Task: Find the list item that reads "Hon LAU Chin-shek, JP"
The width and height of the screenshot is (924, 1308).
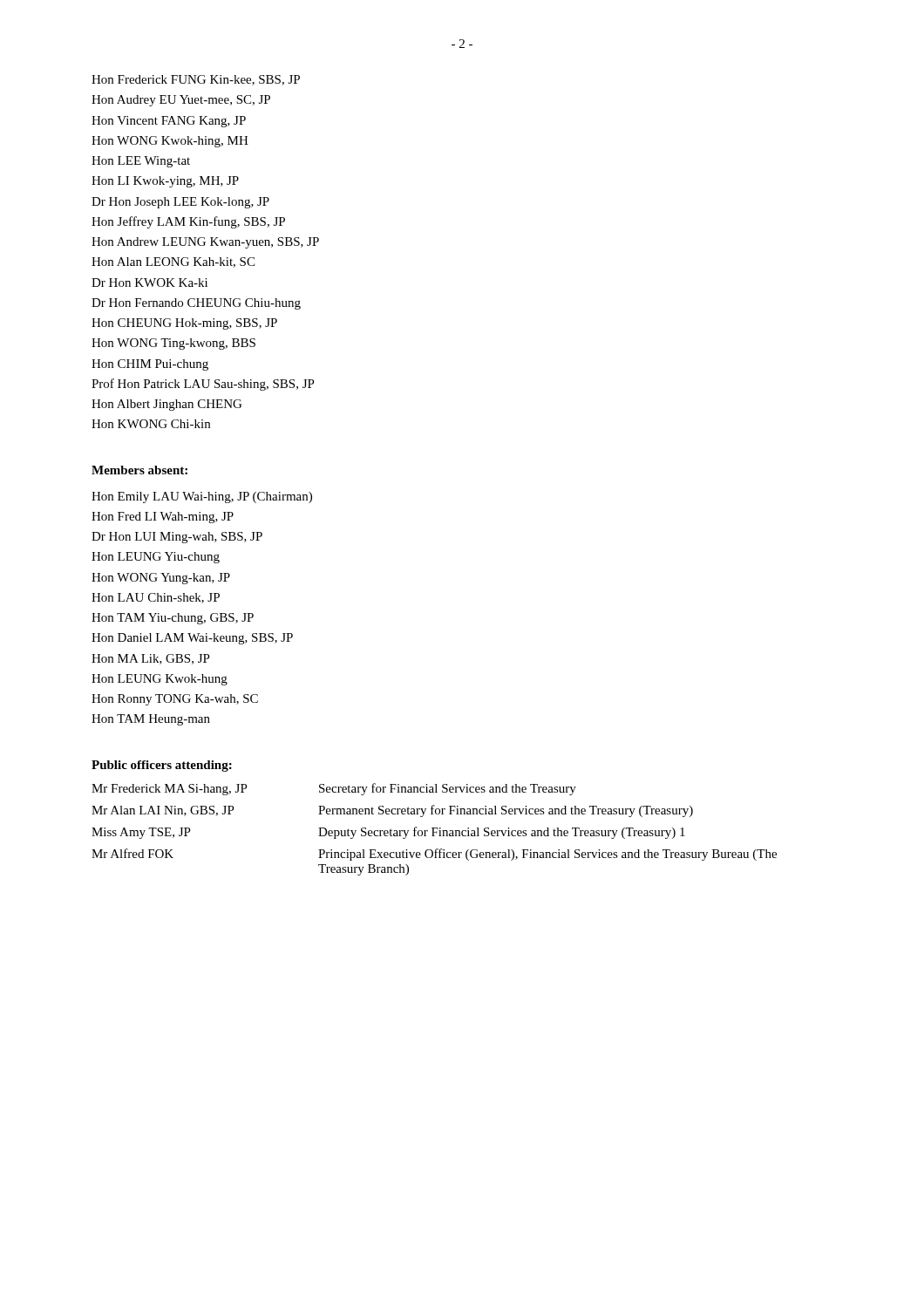Action: (156, 598)
